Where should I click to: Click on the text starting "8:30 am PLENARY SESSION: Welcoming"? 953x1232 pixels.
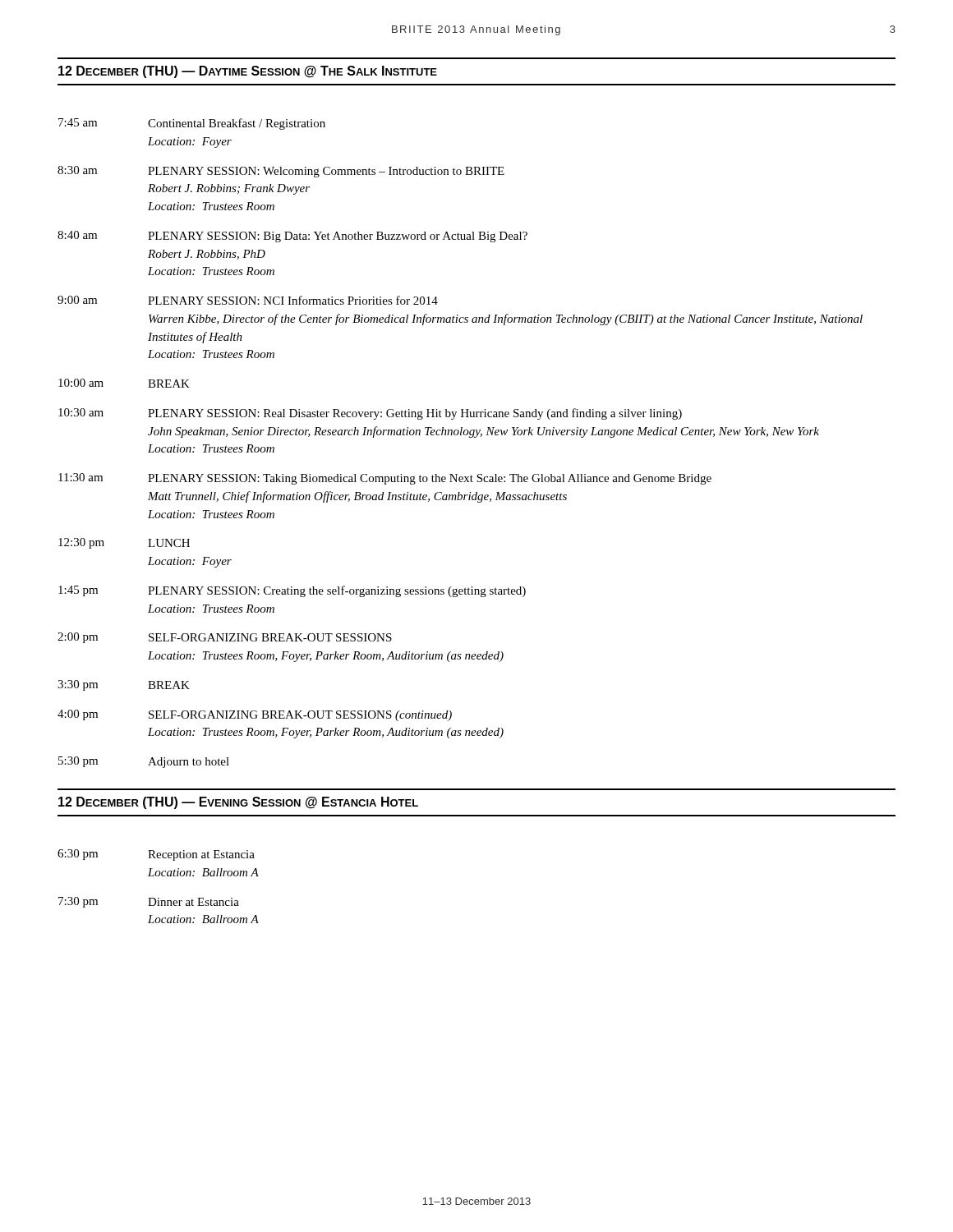(x=281, y=172)
